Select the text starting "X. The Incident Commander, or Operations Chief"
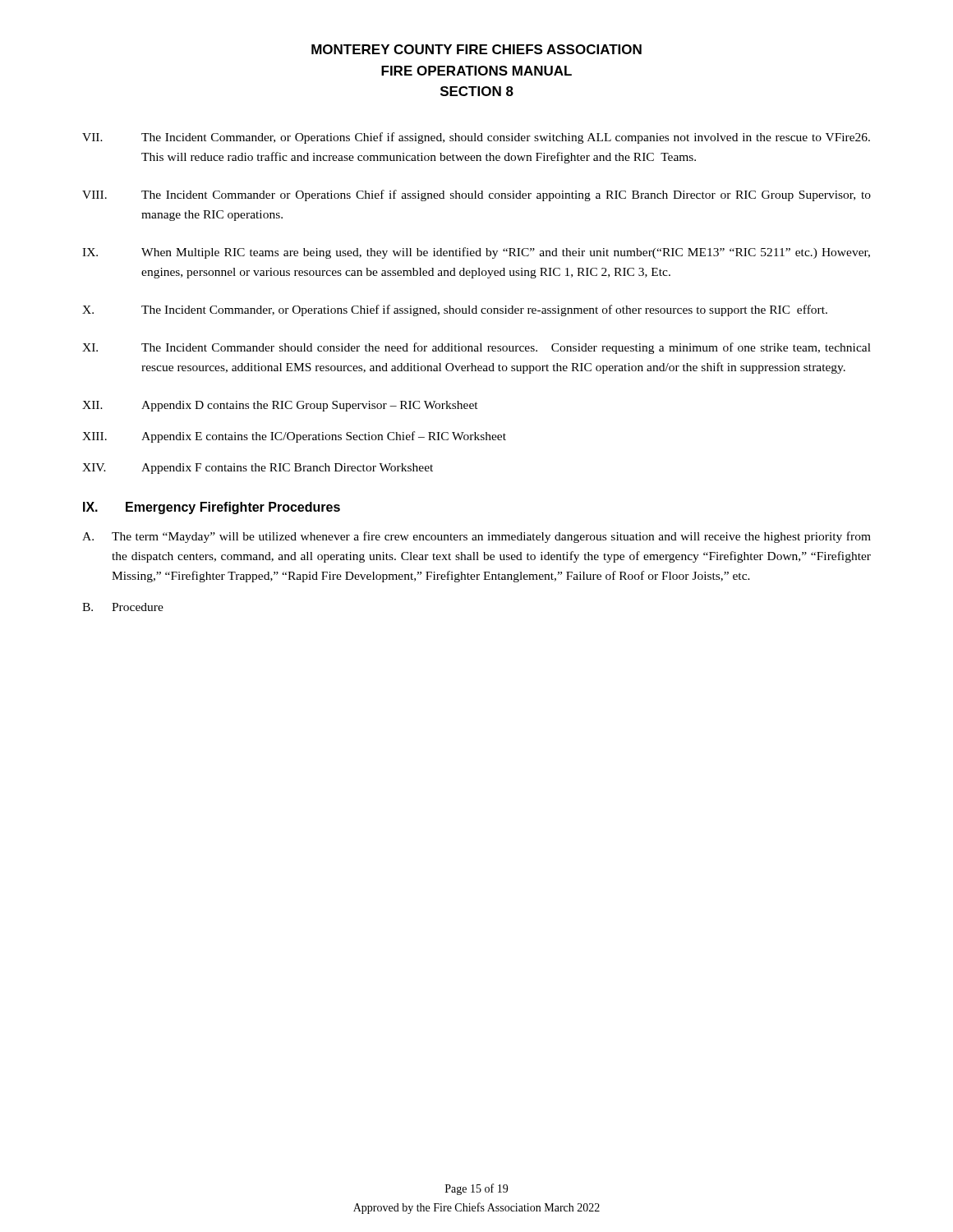953x1232 pixels. pos(476,309)
